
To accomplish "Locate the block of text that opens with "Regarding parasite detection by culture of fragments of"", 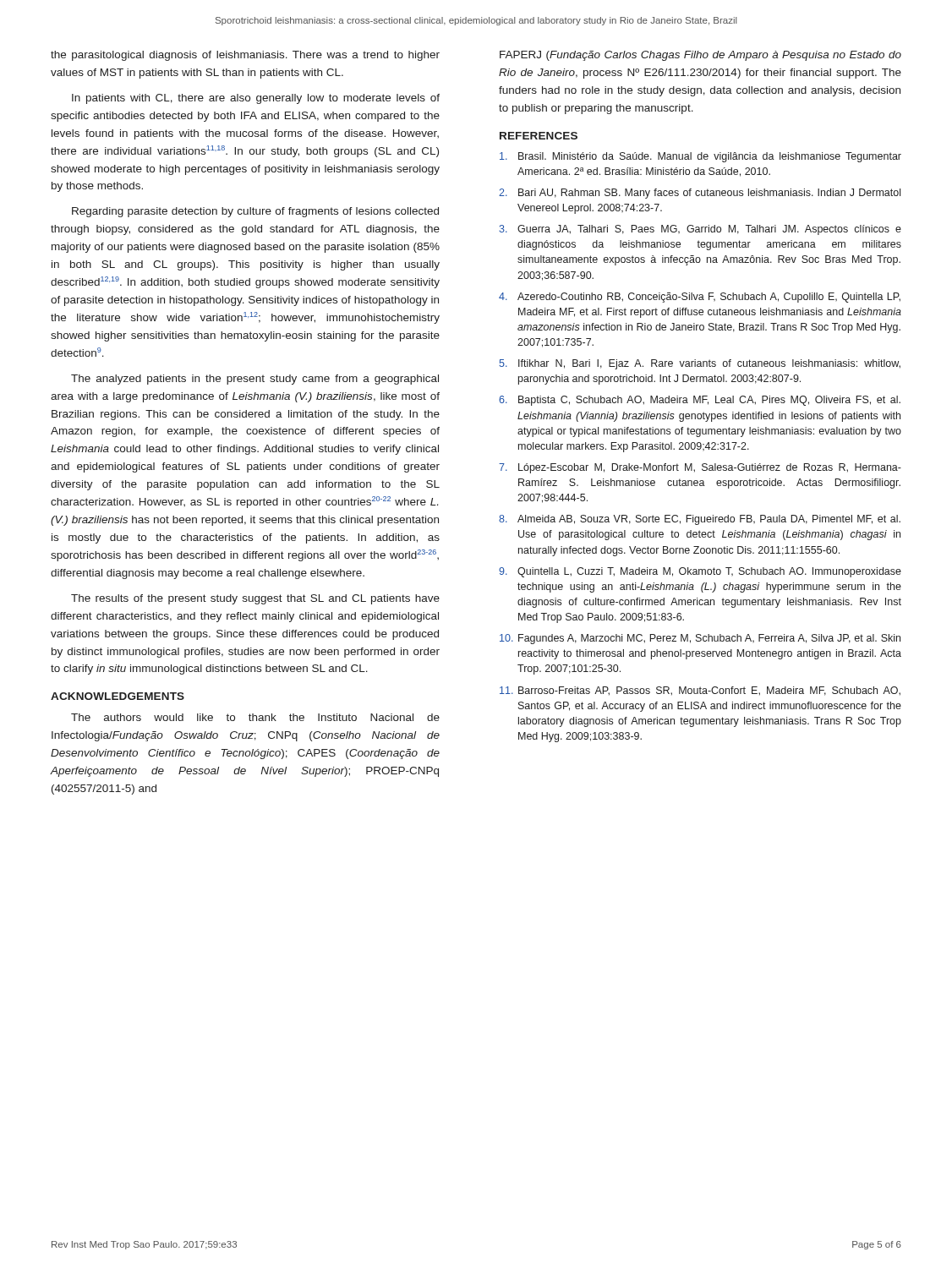I will (245, 283).
